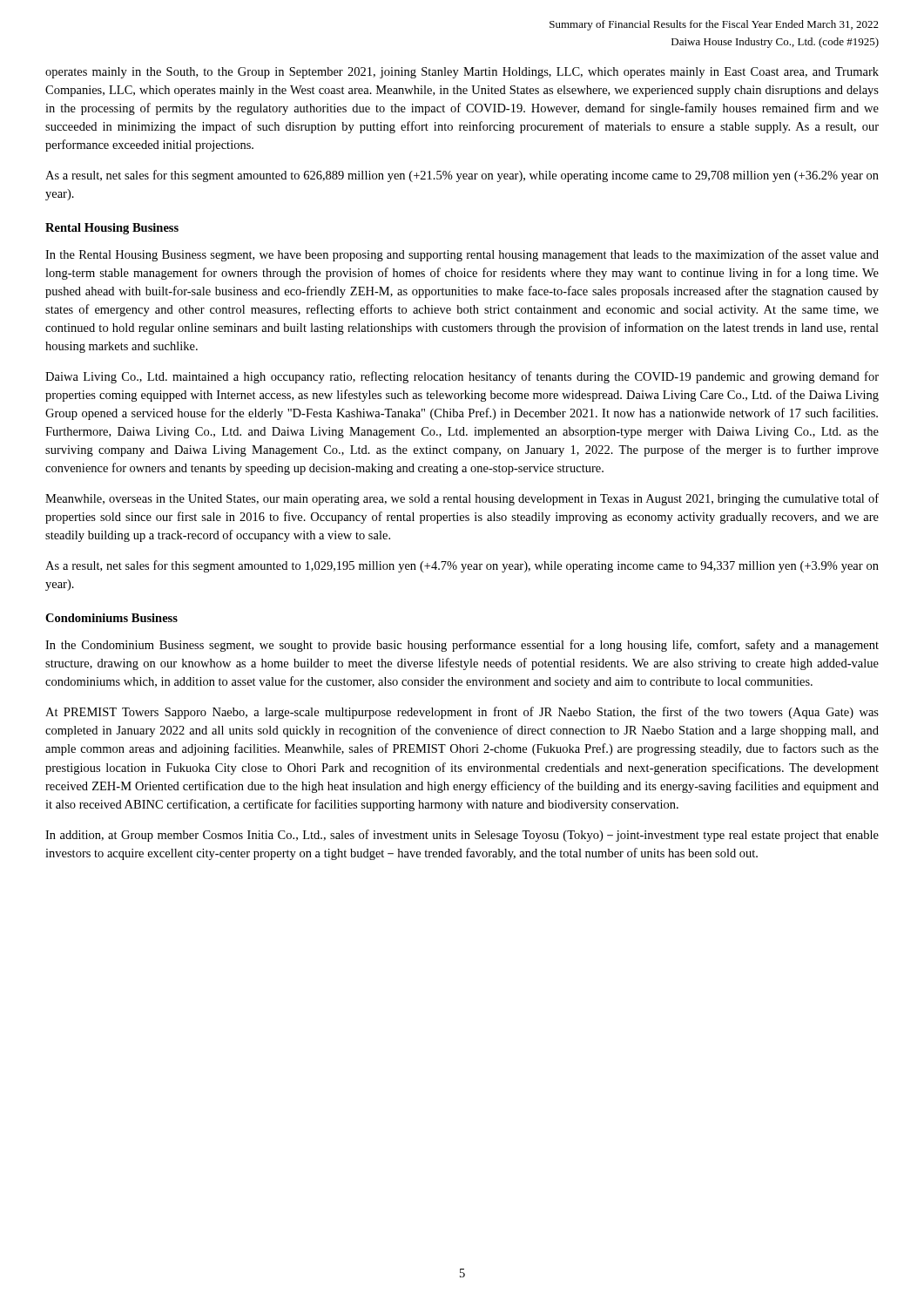Locate the block starting "Condominiums Business"
The image size is (924, 1307).
[111, 618]
